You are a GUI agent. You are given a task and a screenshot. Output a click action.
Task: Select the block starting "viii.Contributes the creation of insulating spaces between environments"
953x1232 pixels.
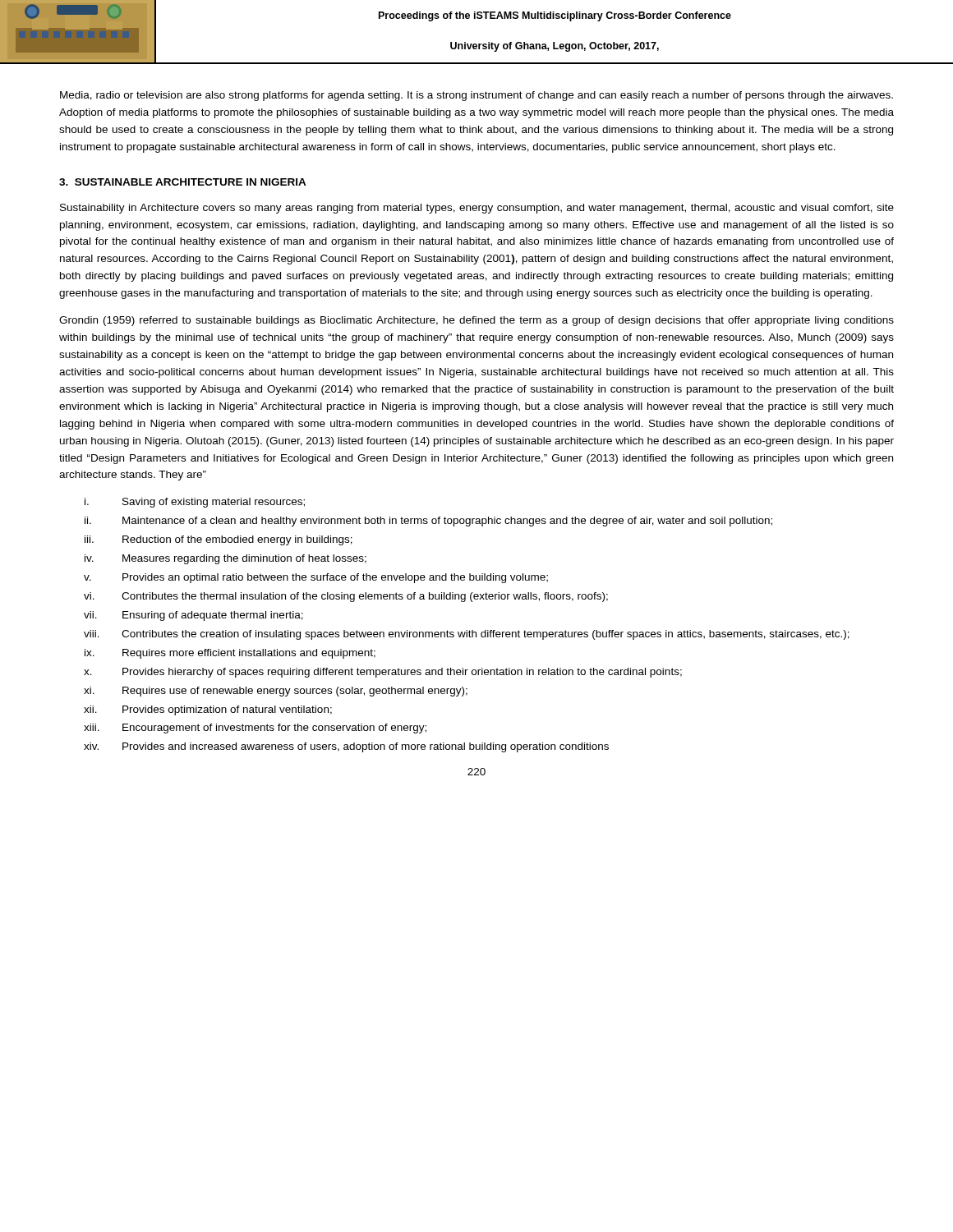476,634
